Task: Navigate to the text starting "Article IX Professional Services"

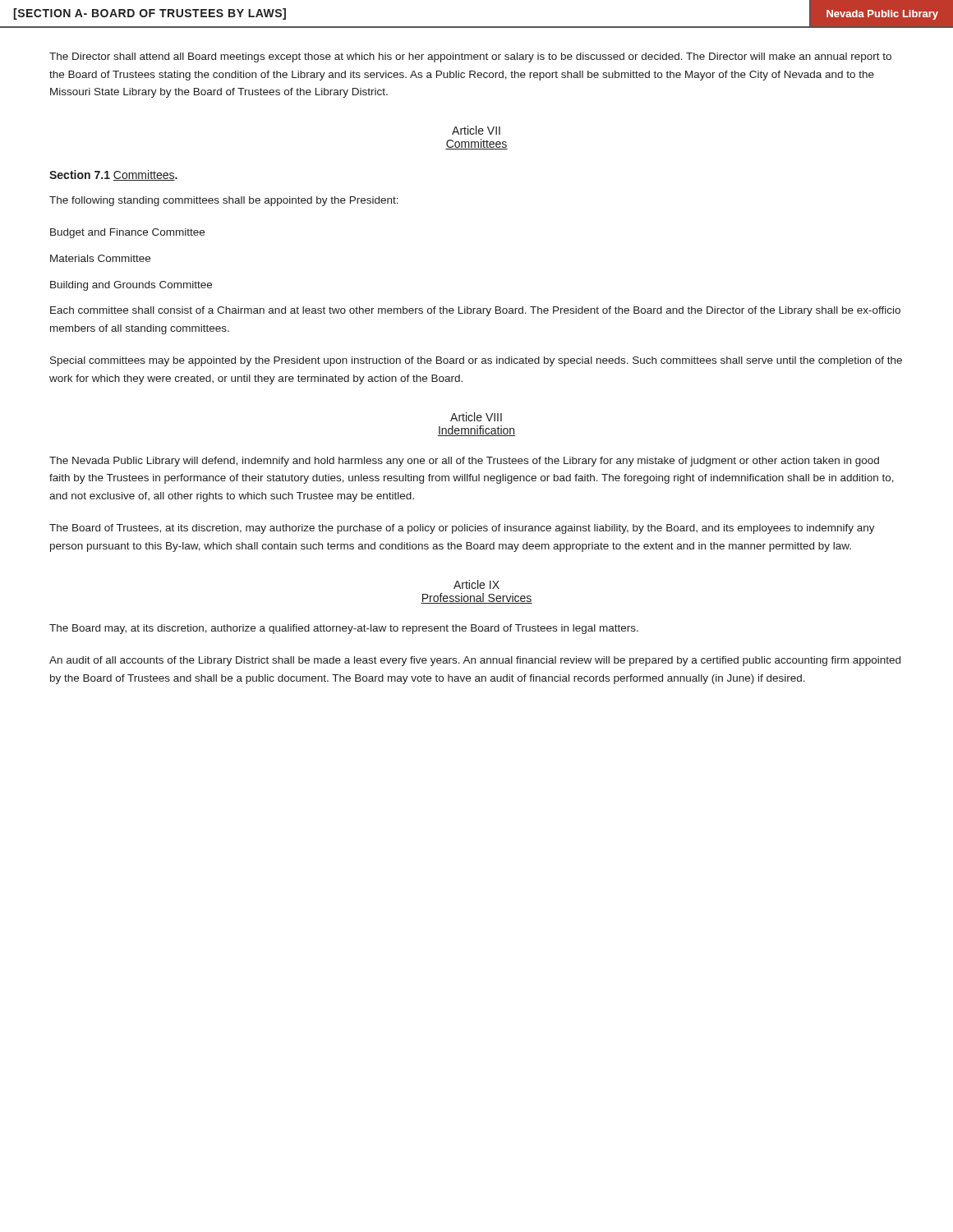Action: 476,591
